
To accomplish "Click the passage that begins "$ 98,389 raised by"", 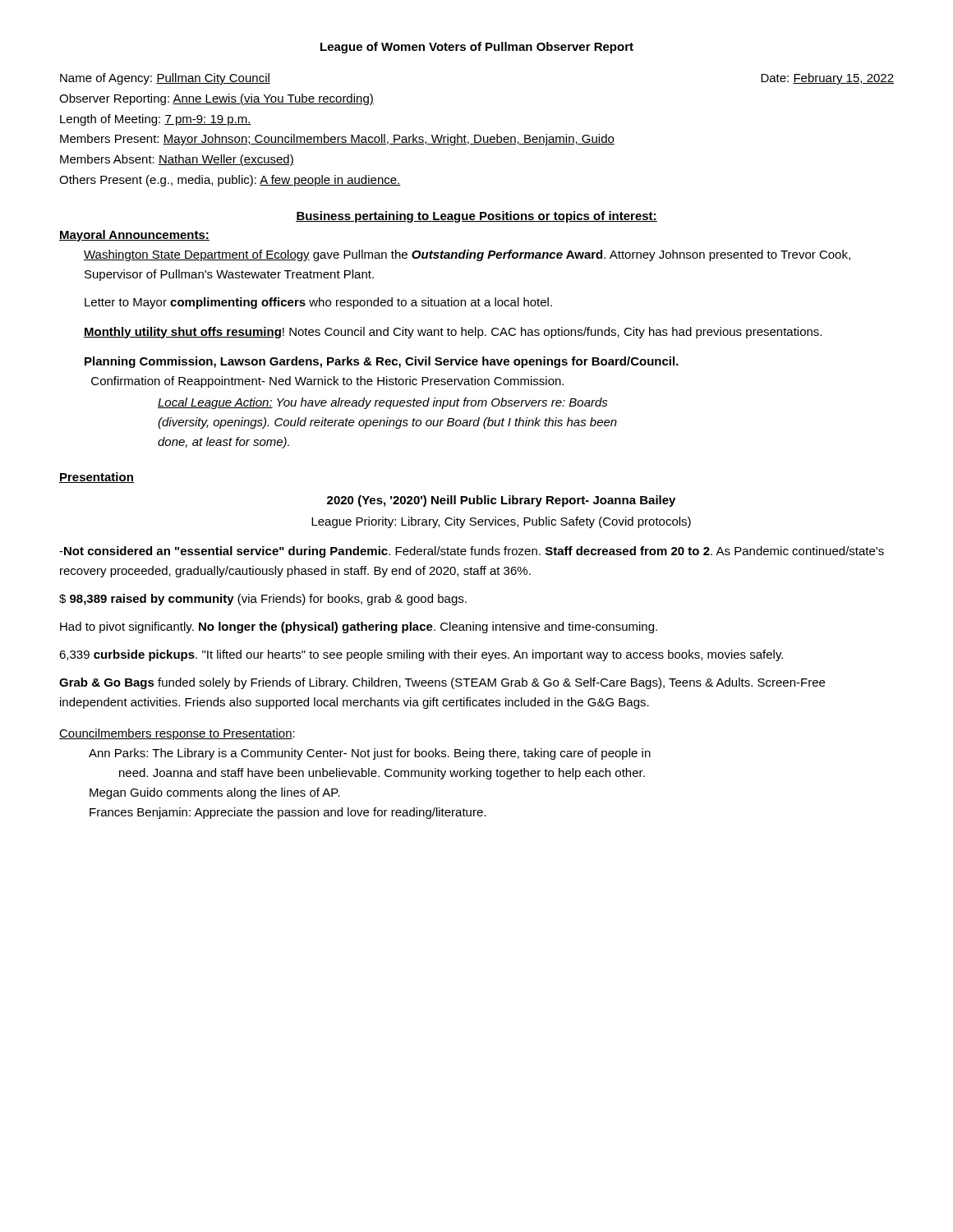I will click(263, 598).
